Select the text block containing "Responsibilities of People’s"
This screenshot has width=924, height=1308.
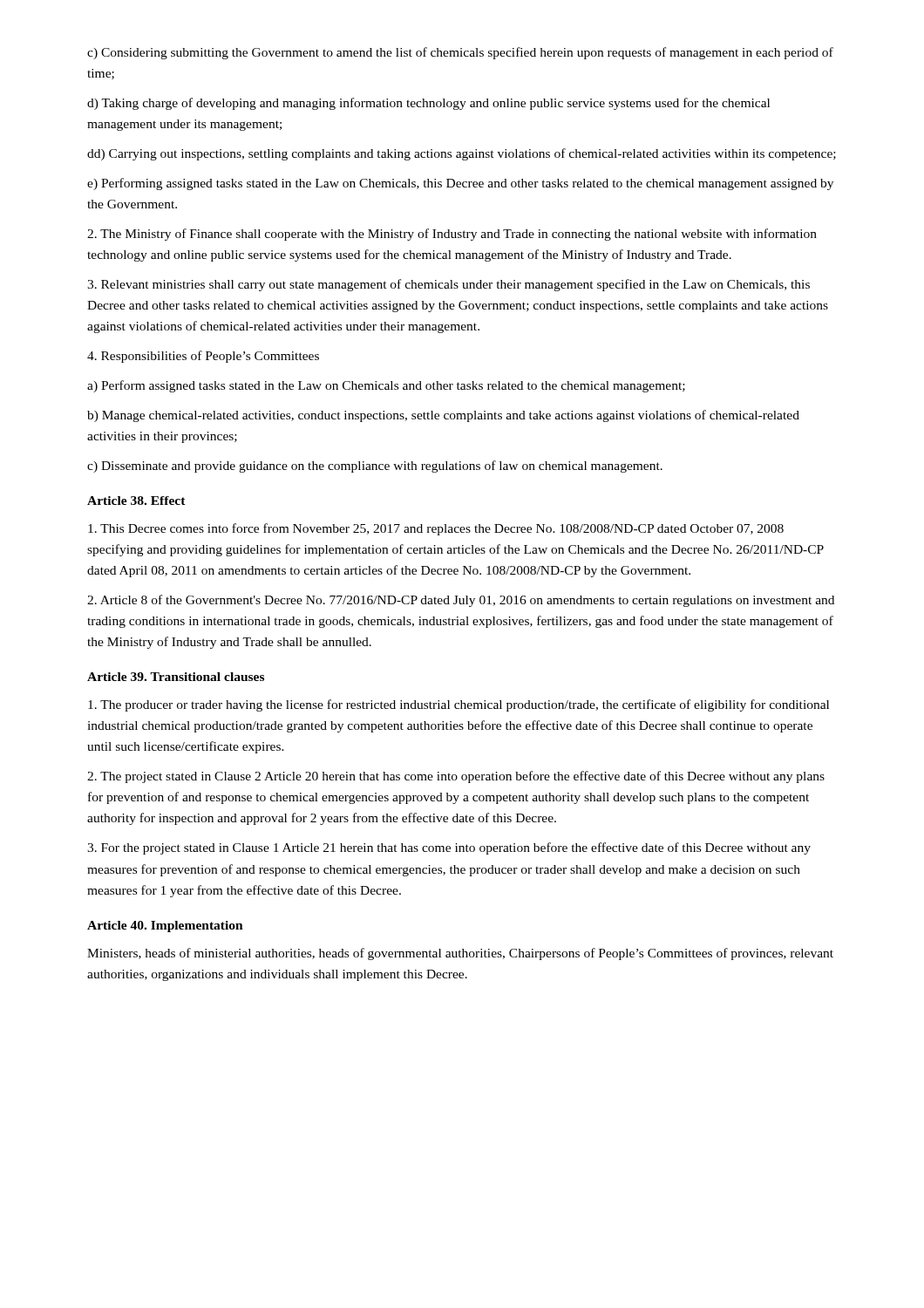tap(203, 356)
